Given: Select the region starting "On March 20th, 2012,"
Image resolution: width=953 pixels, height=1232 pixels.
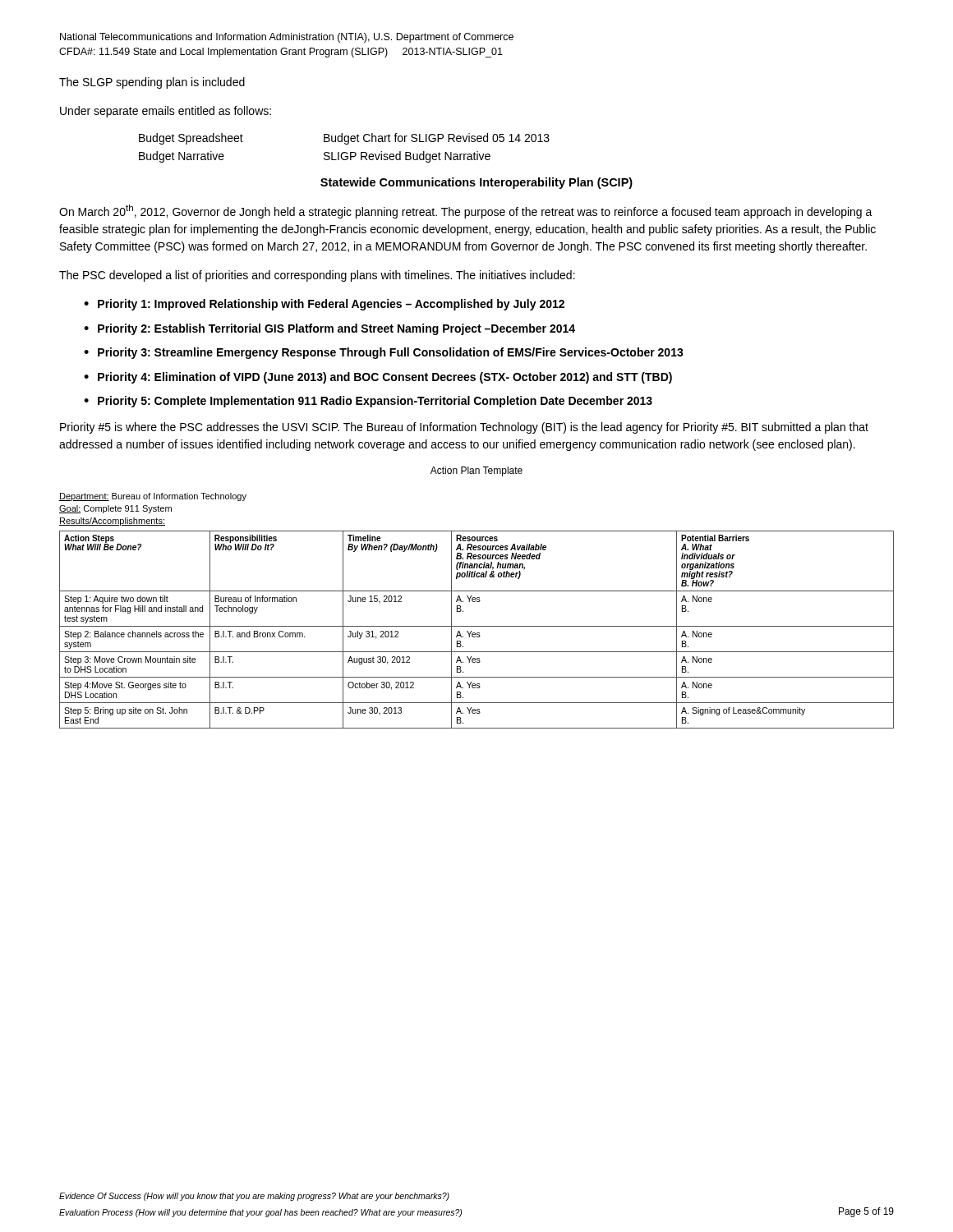Looking at the screenshot, I should tap(468, 228).
